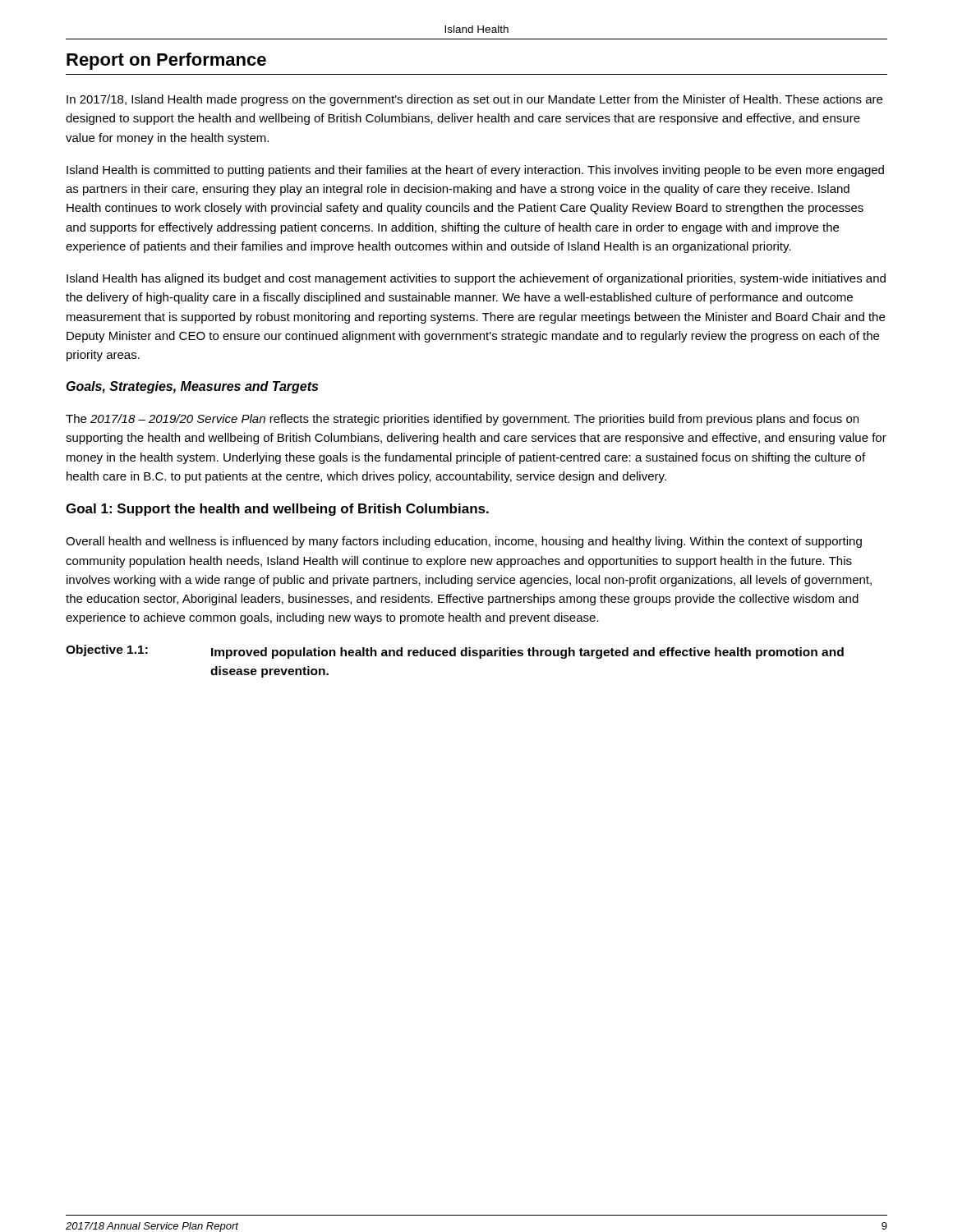
Task: Navigate to the text starting "Island Health is committed to putting"
Action: point(476,208)
